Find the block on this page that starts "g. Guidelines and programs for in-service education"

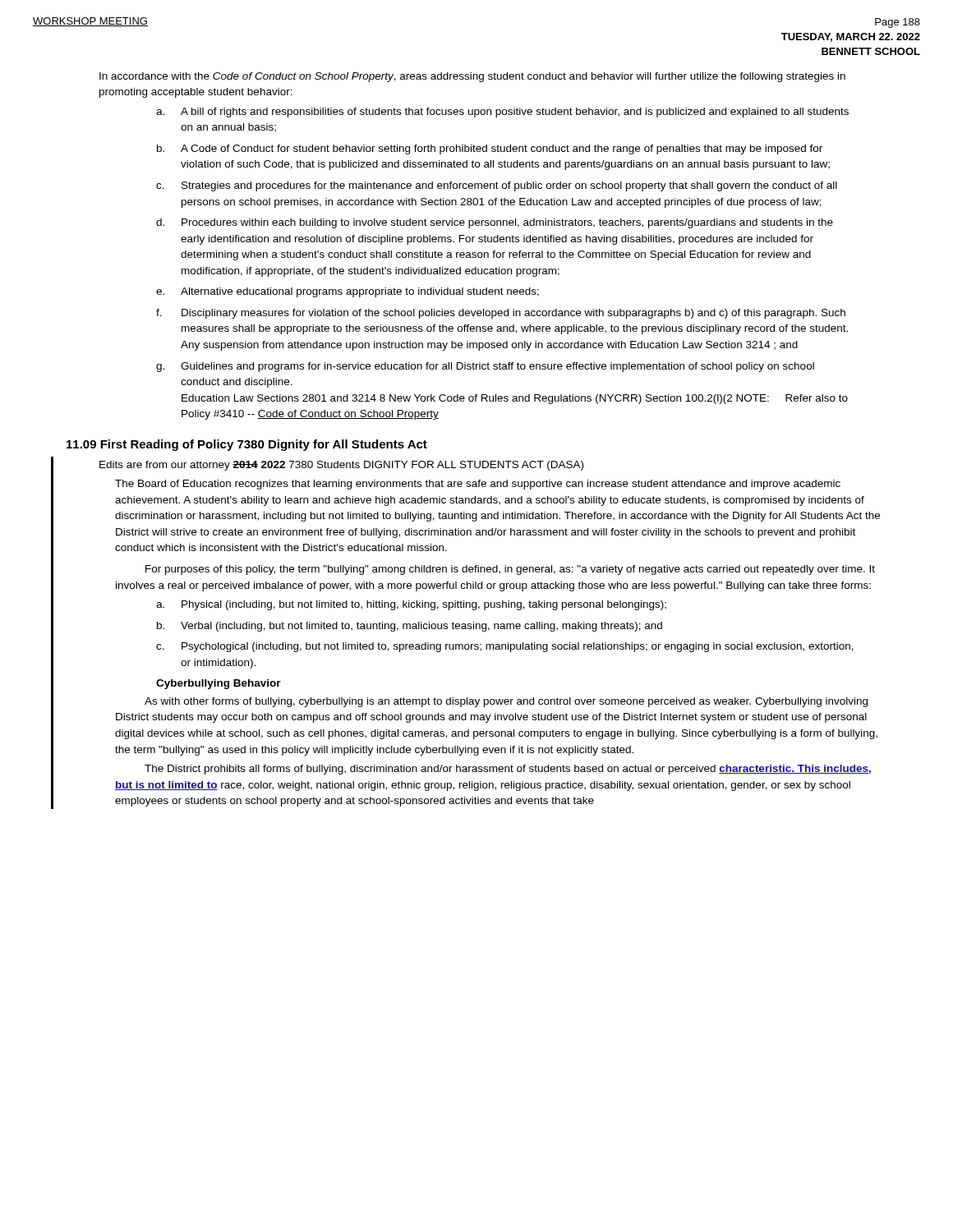(505, 390)
